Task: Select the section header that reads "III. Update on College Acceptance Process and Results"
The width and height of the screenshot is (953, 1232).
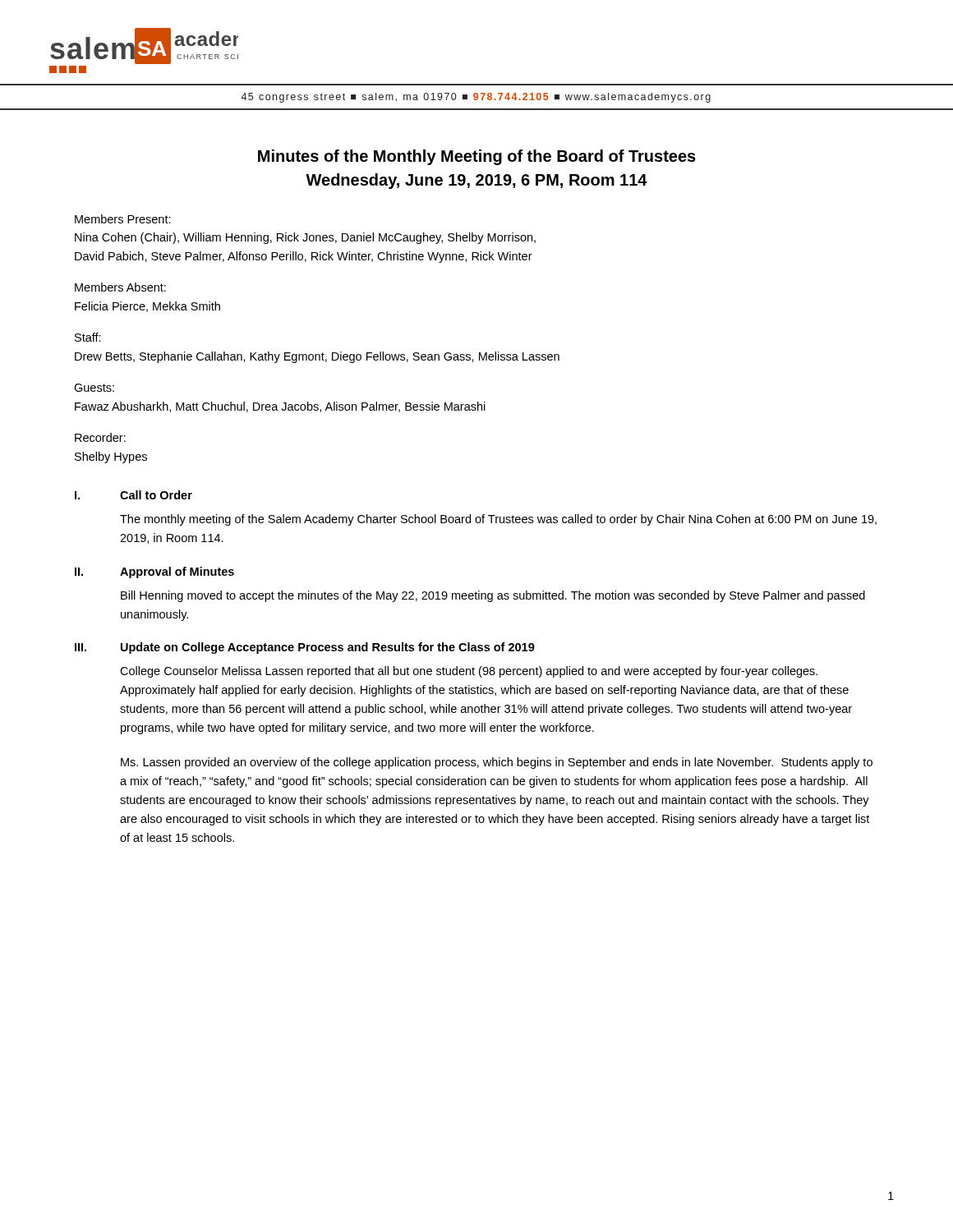Action: pyautogui.click(x=304, y=647)
